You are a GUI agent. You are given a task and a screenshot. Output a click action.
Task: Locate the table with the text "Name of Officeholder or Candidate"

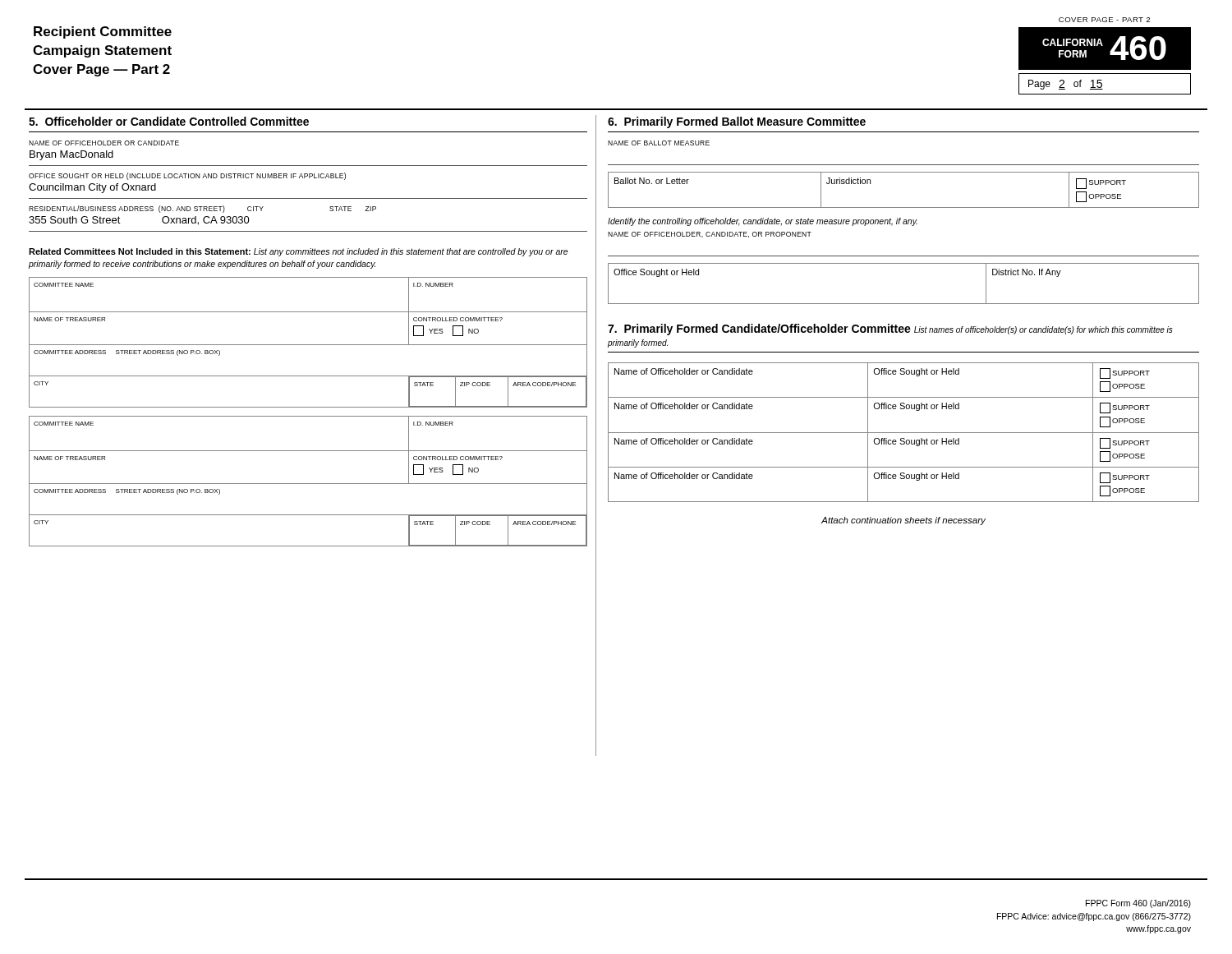[903, 432]
